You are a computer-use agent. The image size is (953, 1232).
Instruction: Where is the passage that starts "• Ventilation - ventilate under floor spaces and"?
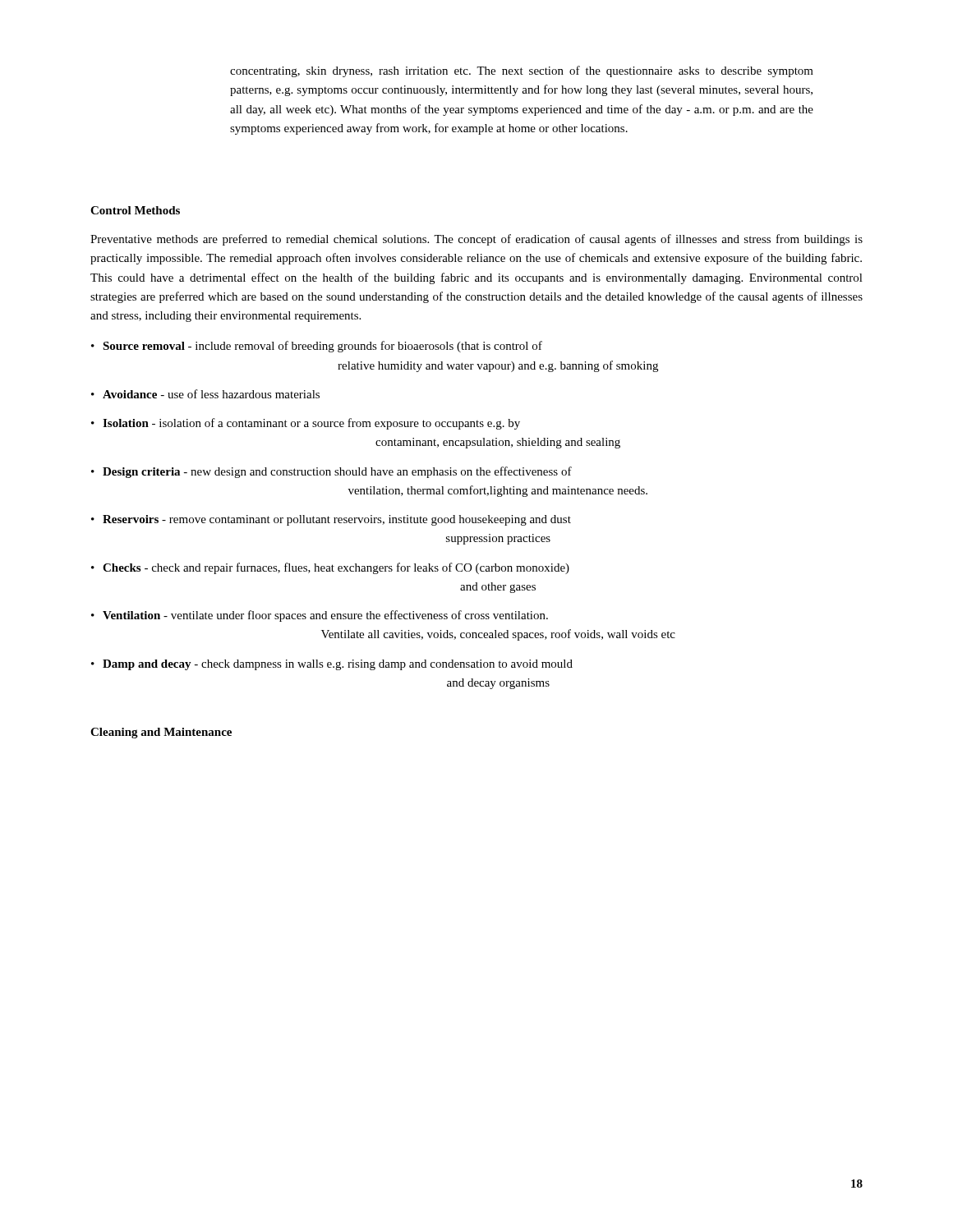pos(476,625)
